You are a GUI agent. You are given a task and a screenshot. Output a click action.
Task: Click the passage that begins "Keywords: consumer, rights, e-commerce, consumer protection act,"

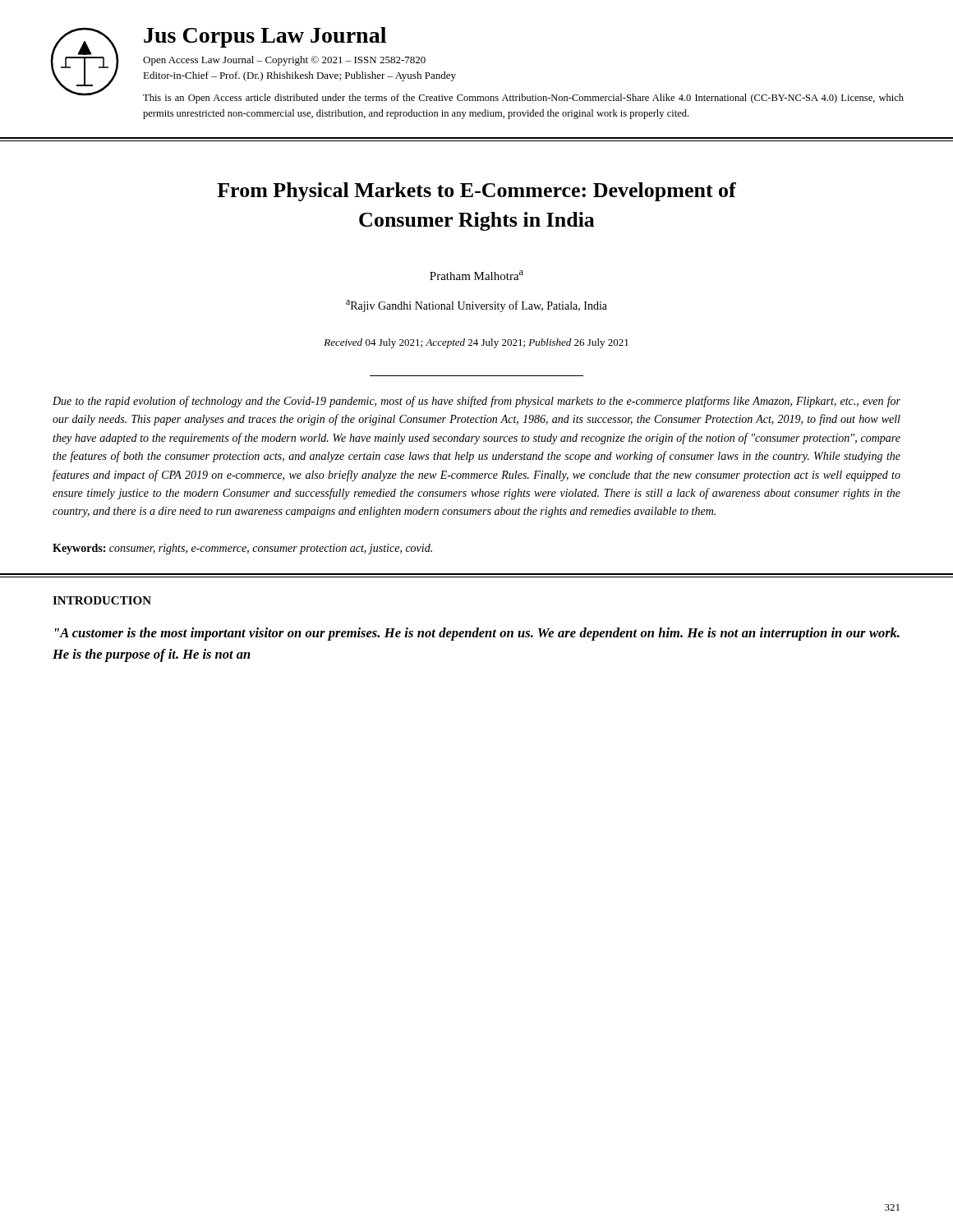pos(242,549)
